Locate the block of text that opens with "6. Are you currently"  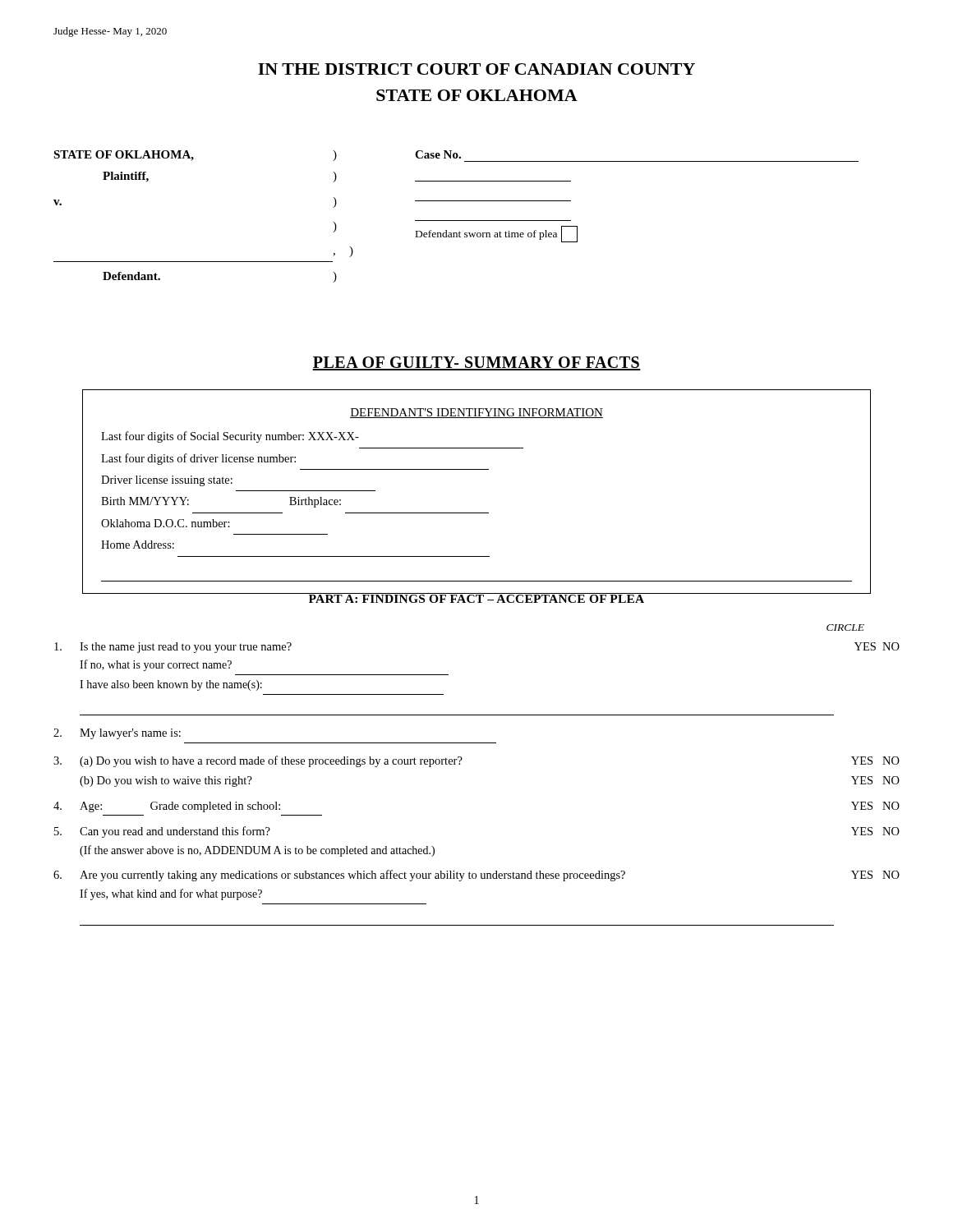tap(476, 876)
